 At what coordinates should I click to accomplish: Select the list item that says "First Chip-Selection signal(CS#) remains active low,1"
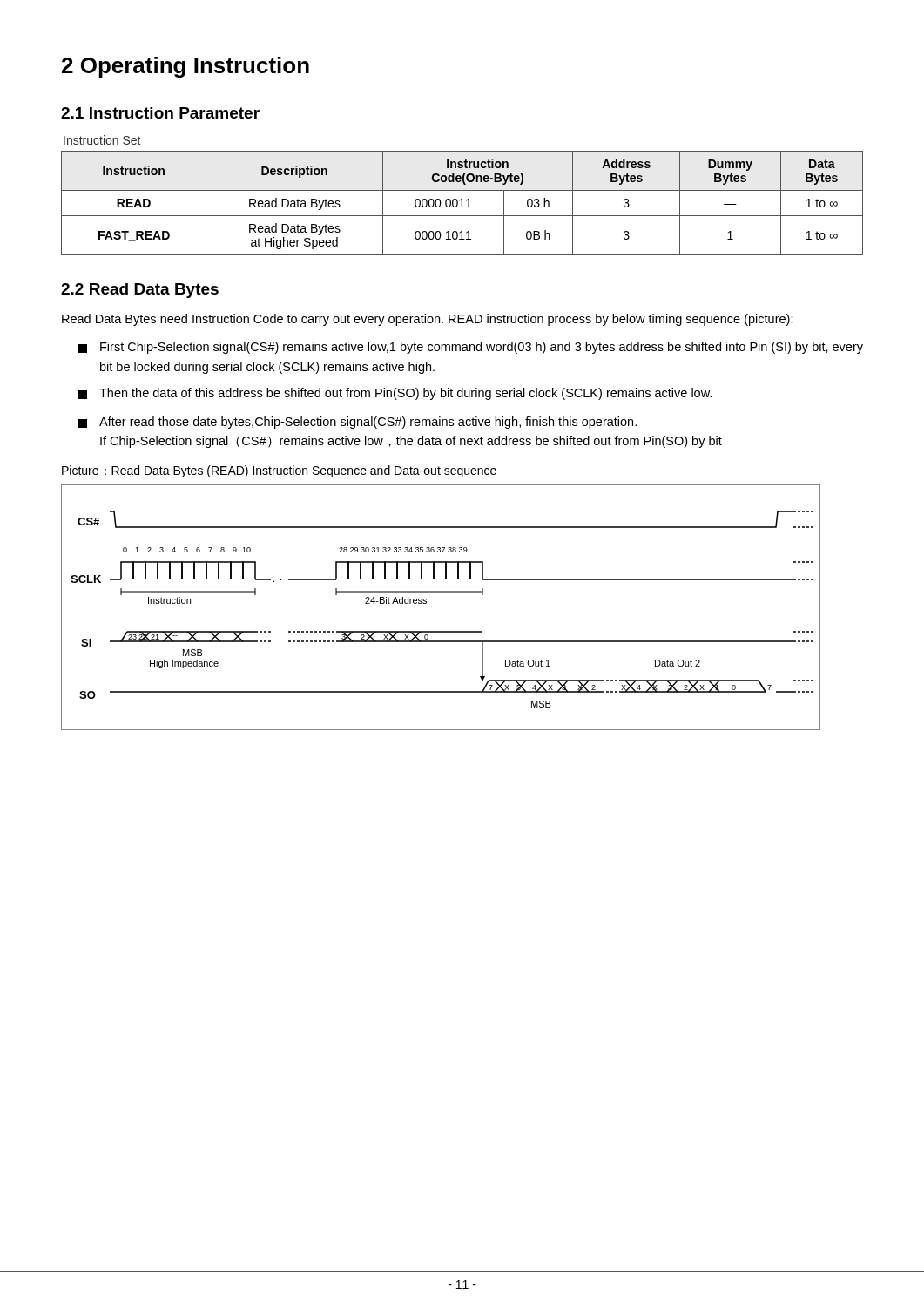tap(471, 357)
